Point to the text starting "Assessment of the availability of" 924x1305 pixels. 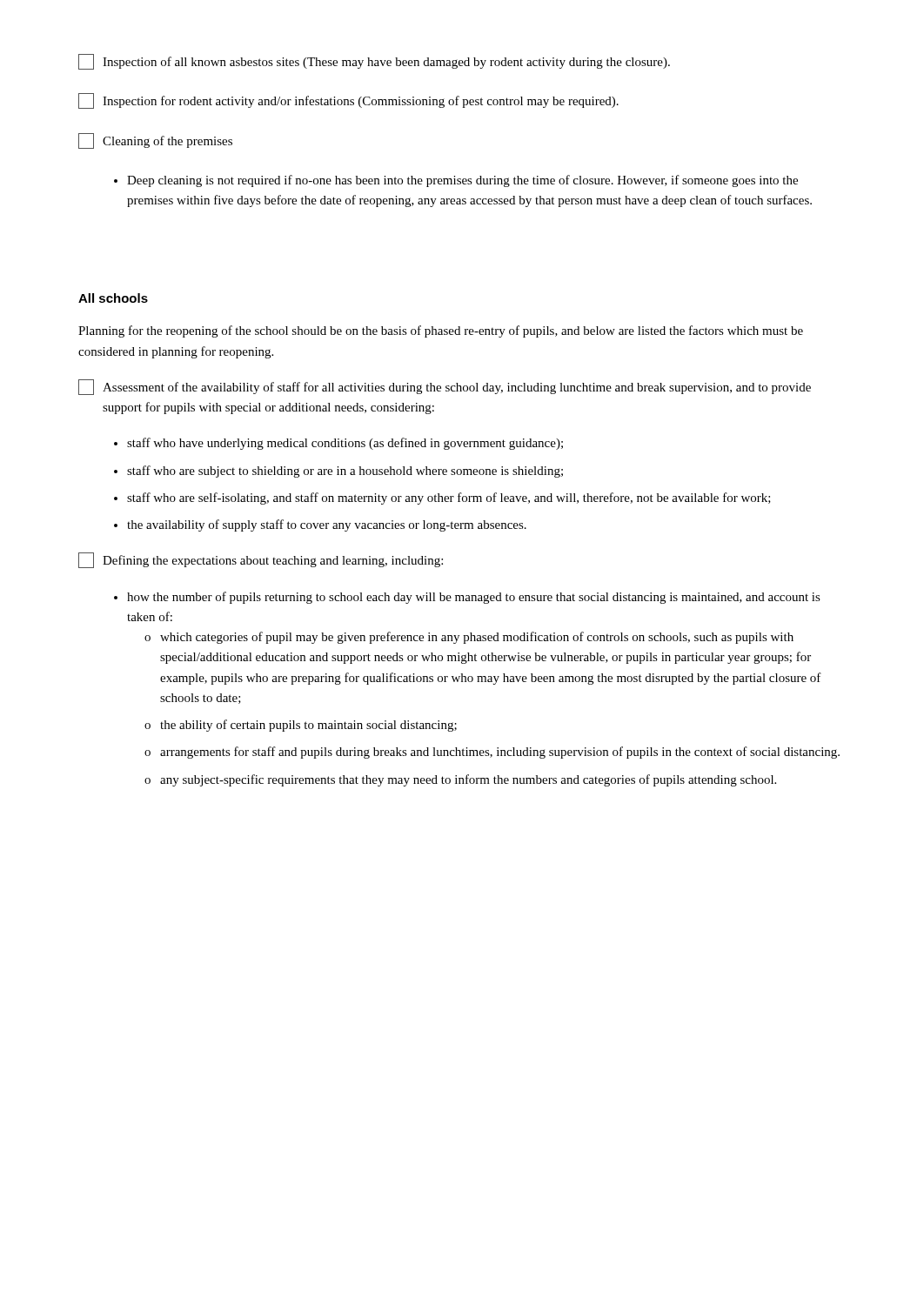click(462, 398)
